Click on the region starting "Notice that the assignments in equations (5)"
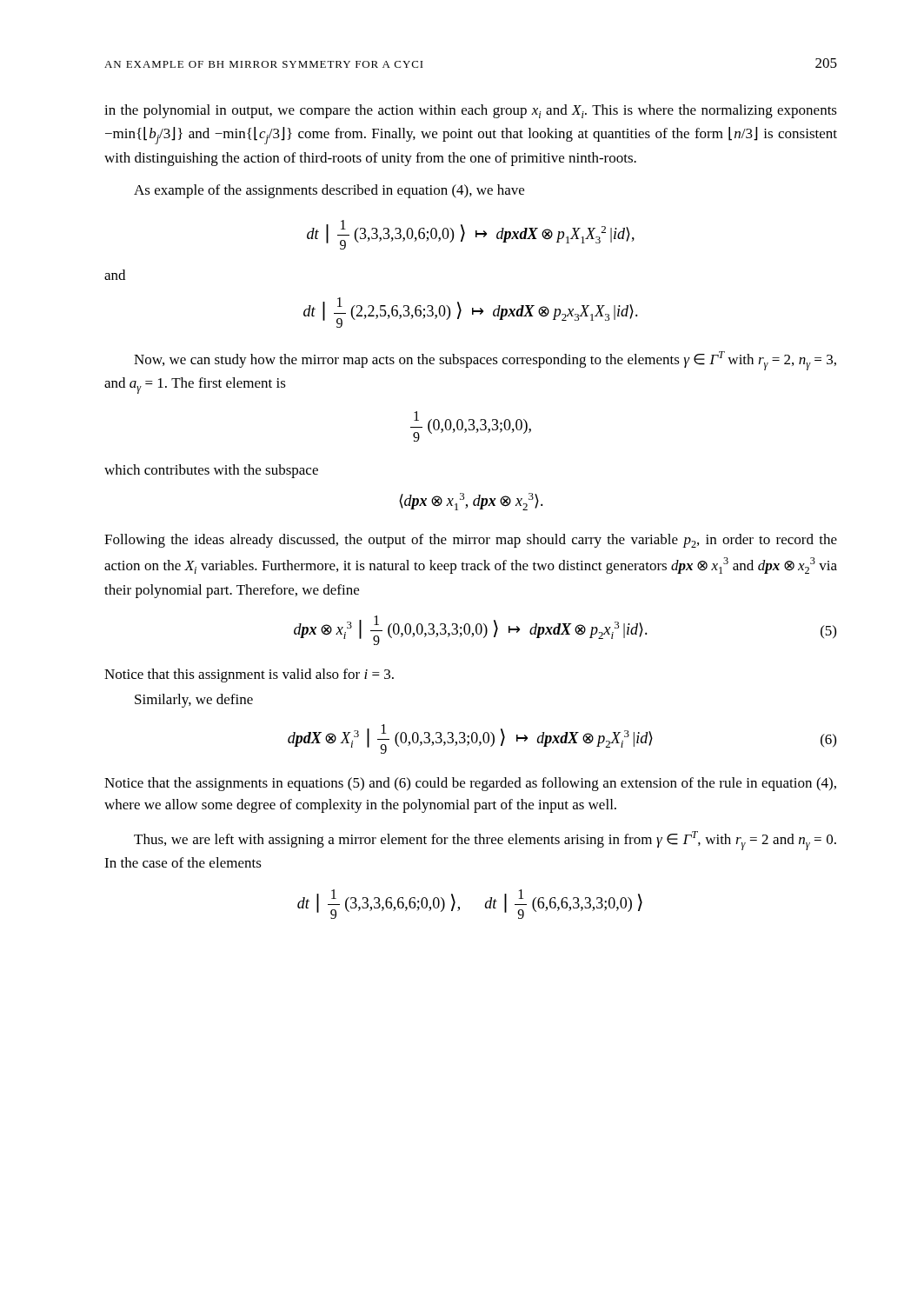Image resolution: width=924 pixels, height=1304 pixels. pos(471,794)
